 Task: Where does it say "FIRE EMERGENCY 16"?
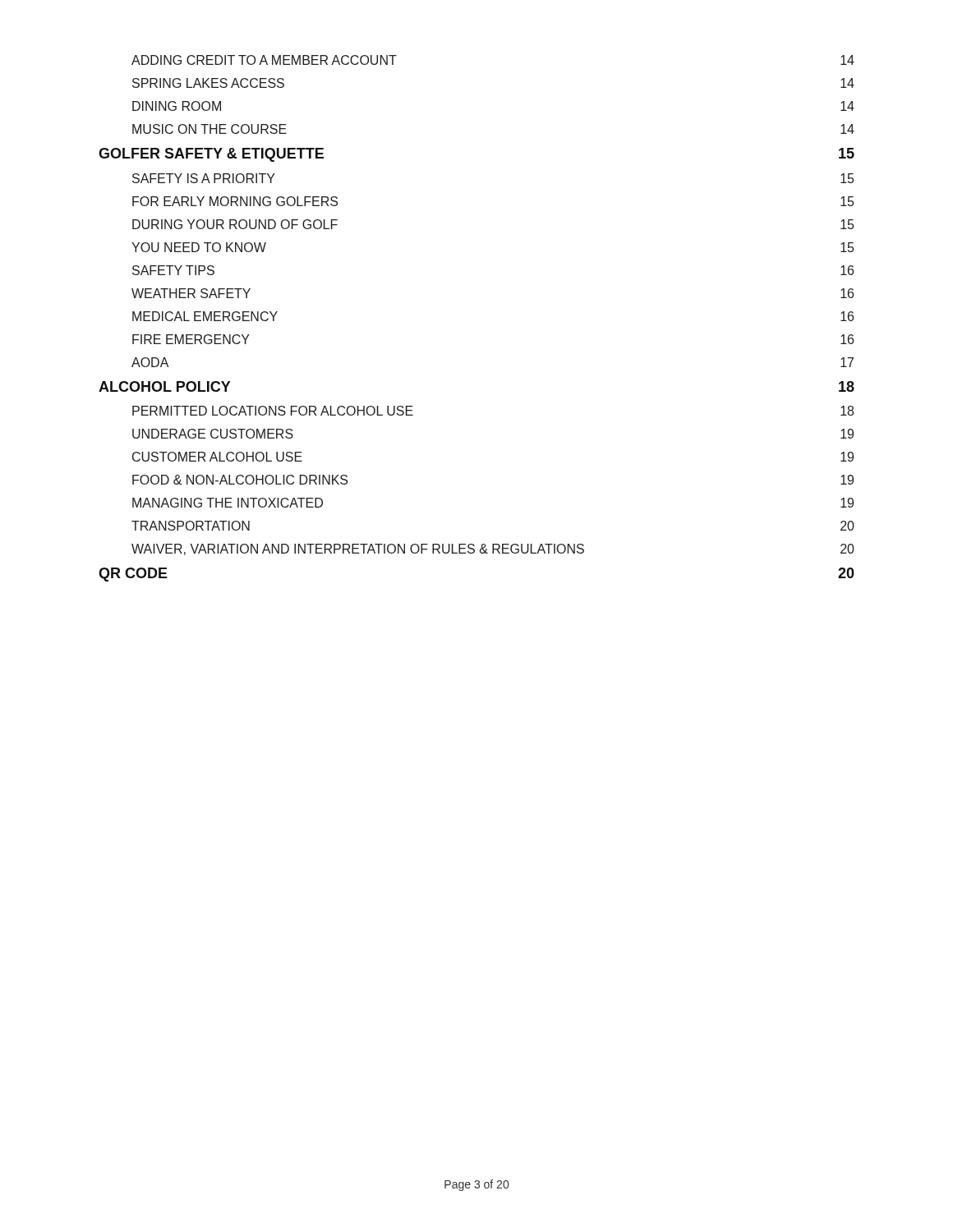pyautogui.click(x=189, y=339)
